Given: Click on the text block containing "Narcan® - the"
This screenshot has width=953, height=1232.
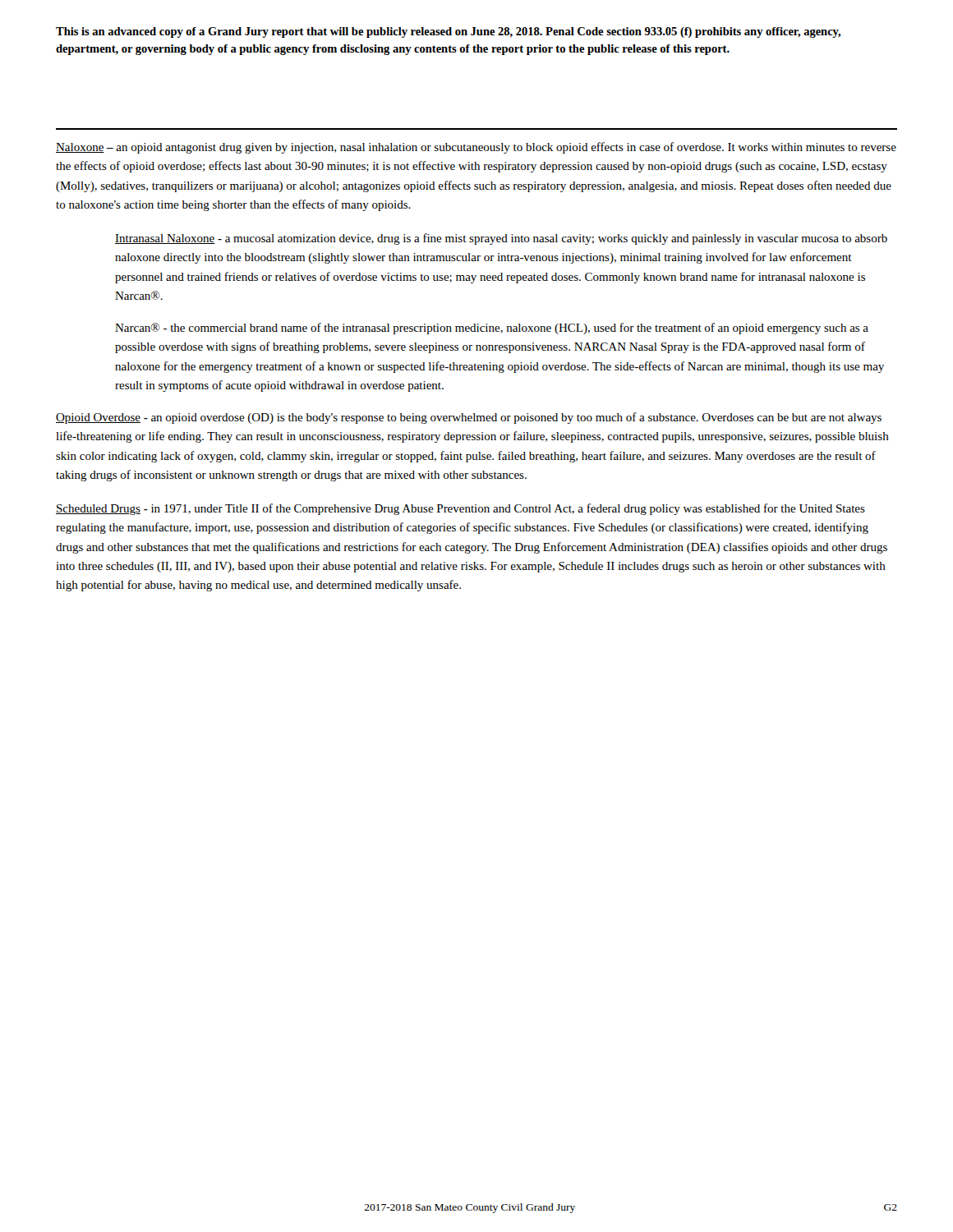Looking at the screenshot, I should (x=500, y=356).
